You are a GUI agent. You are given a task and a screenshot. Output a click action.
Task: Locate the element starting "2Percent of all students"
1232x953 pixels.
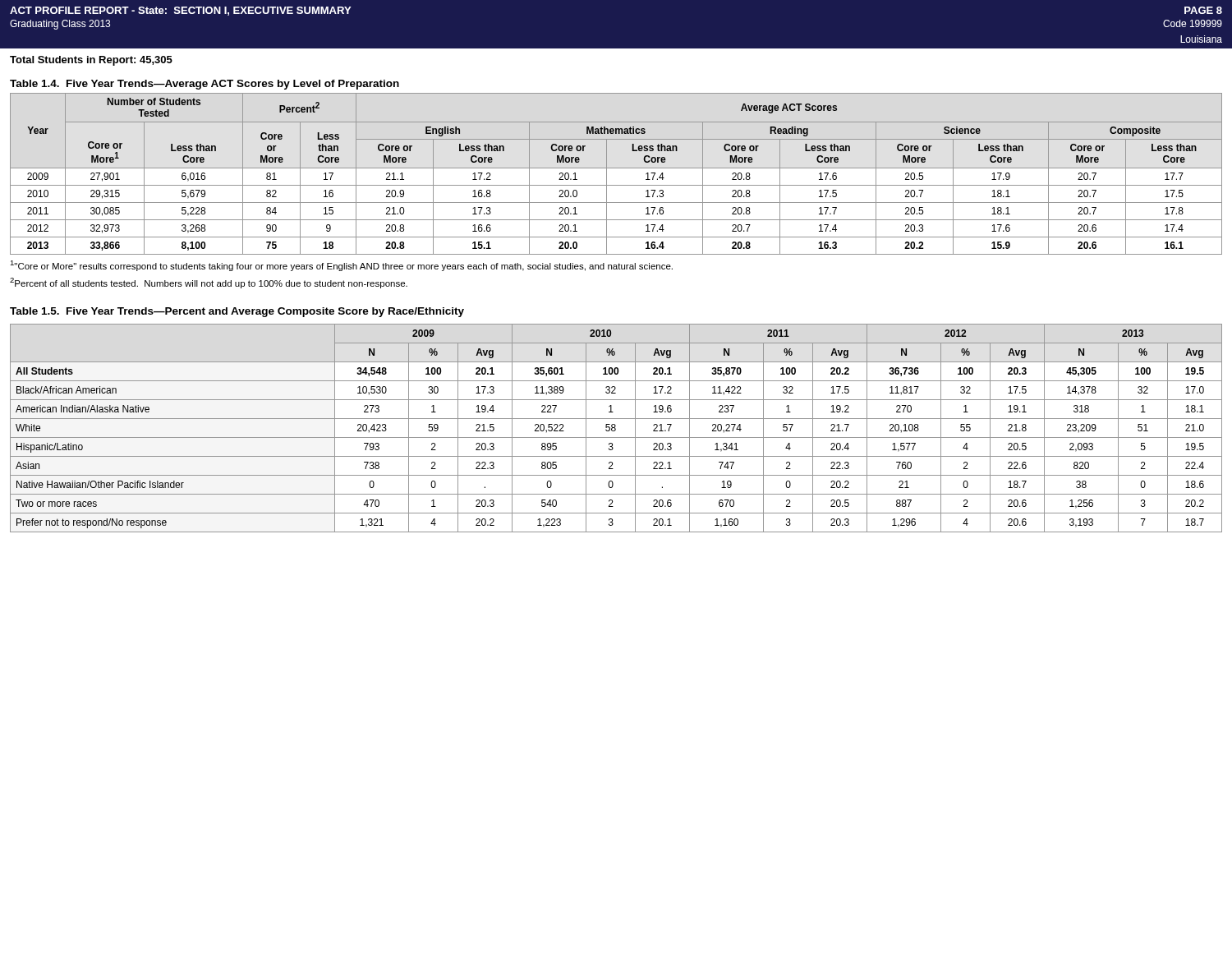pyautogui.click(x=209, y=282)
